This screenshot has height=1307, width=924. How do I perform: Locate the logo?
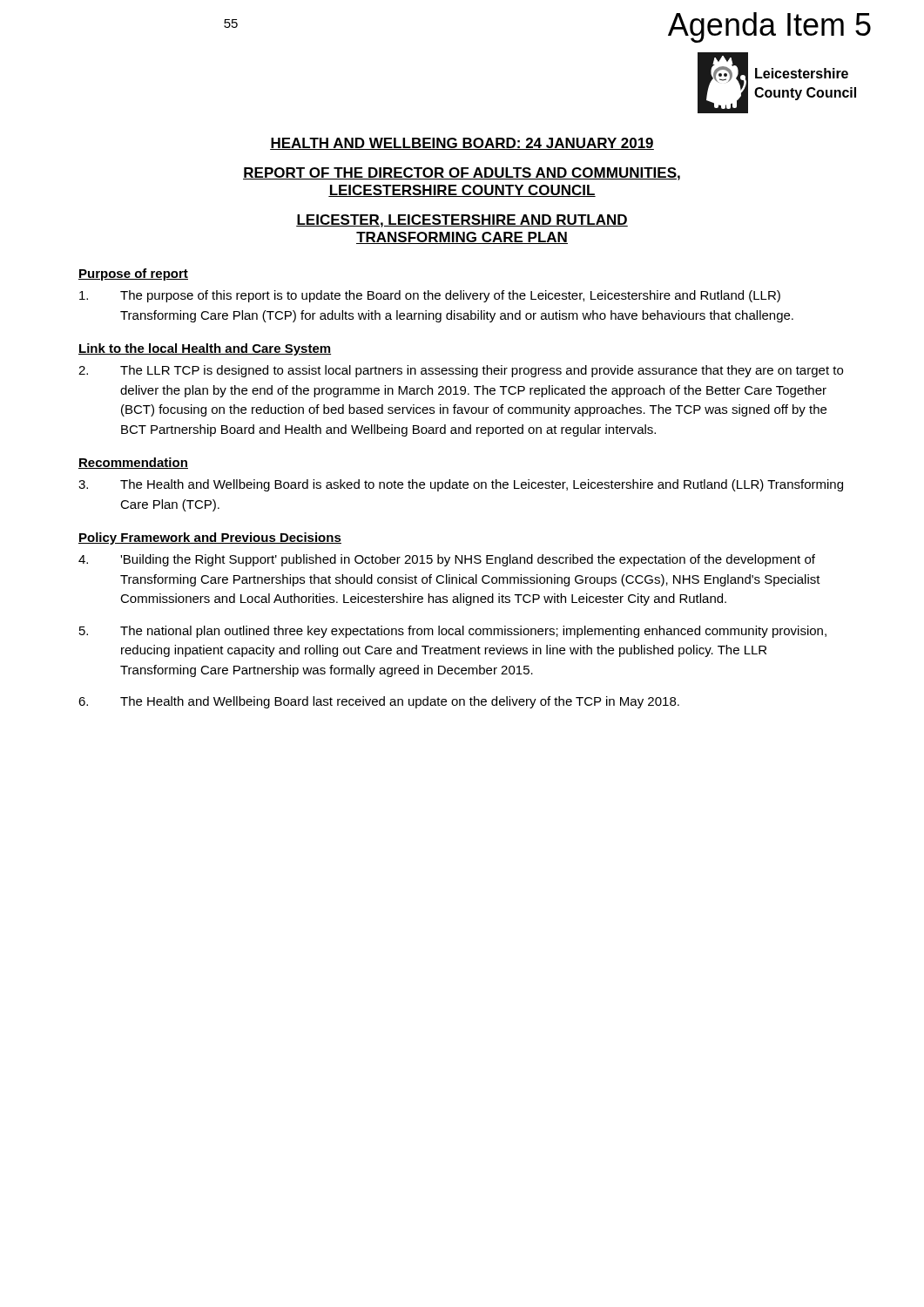(x=785, y=83)
